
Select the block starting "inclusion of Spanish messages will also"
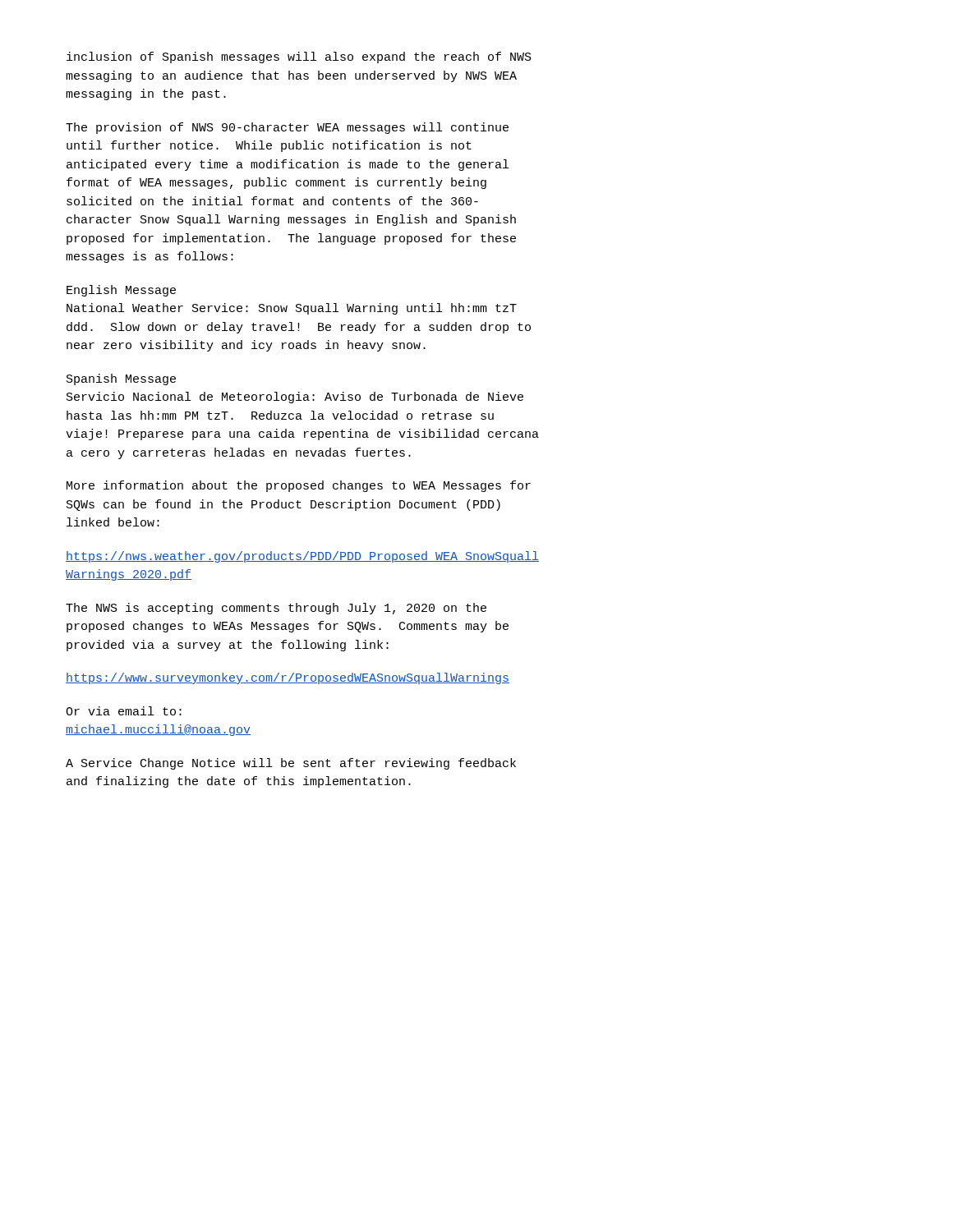(299, 76)
